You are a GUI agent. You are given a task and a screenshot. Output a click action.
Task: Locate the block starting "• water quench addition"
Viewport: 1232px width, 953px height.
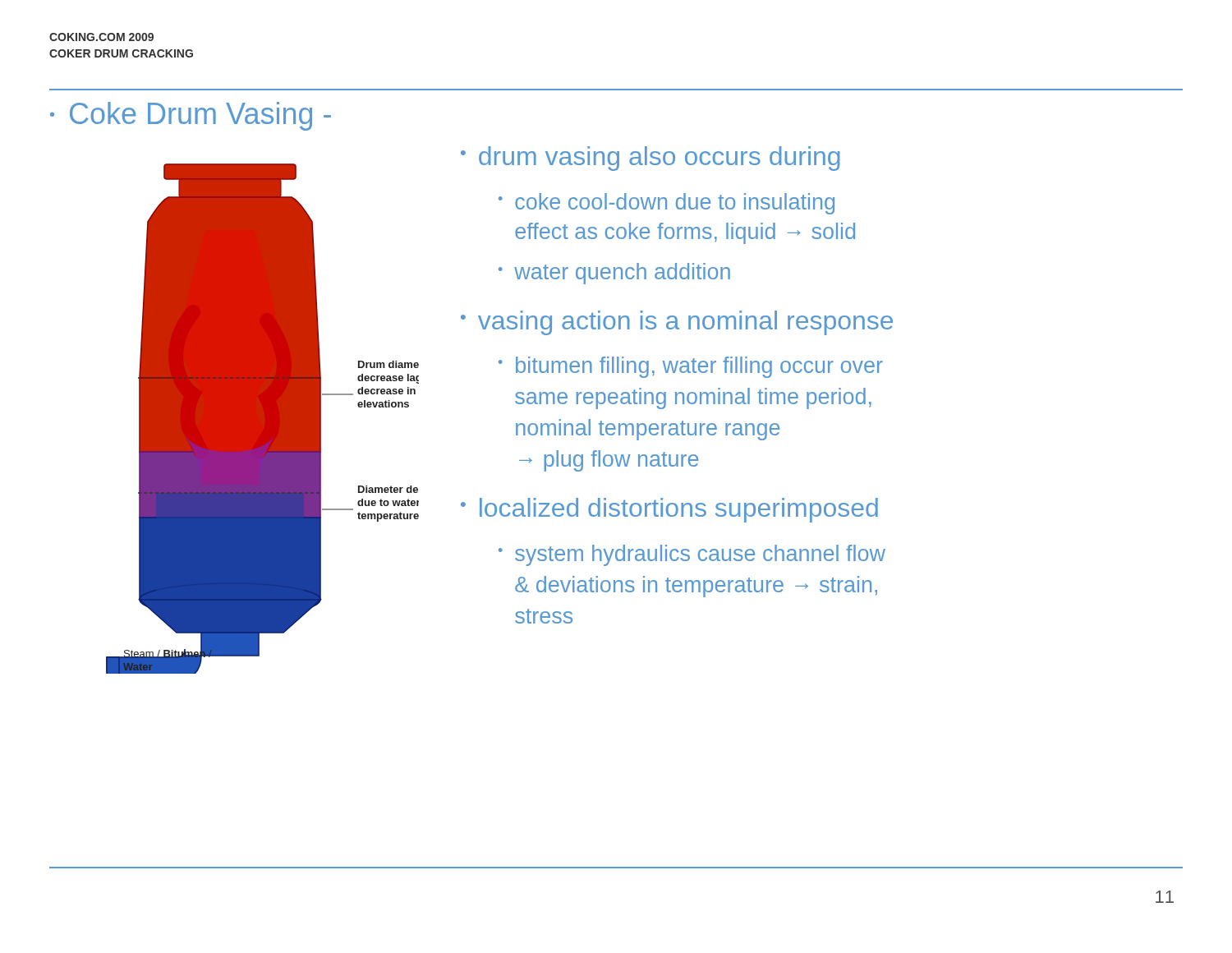pyautogui.click(x=615, y=273)
